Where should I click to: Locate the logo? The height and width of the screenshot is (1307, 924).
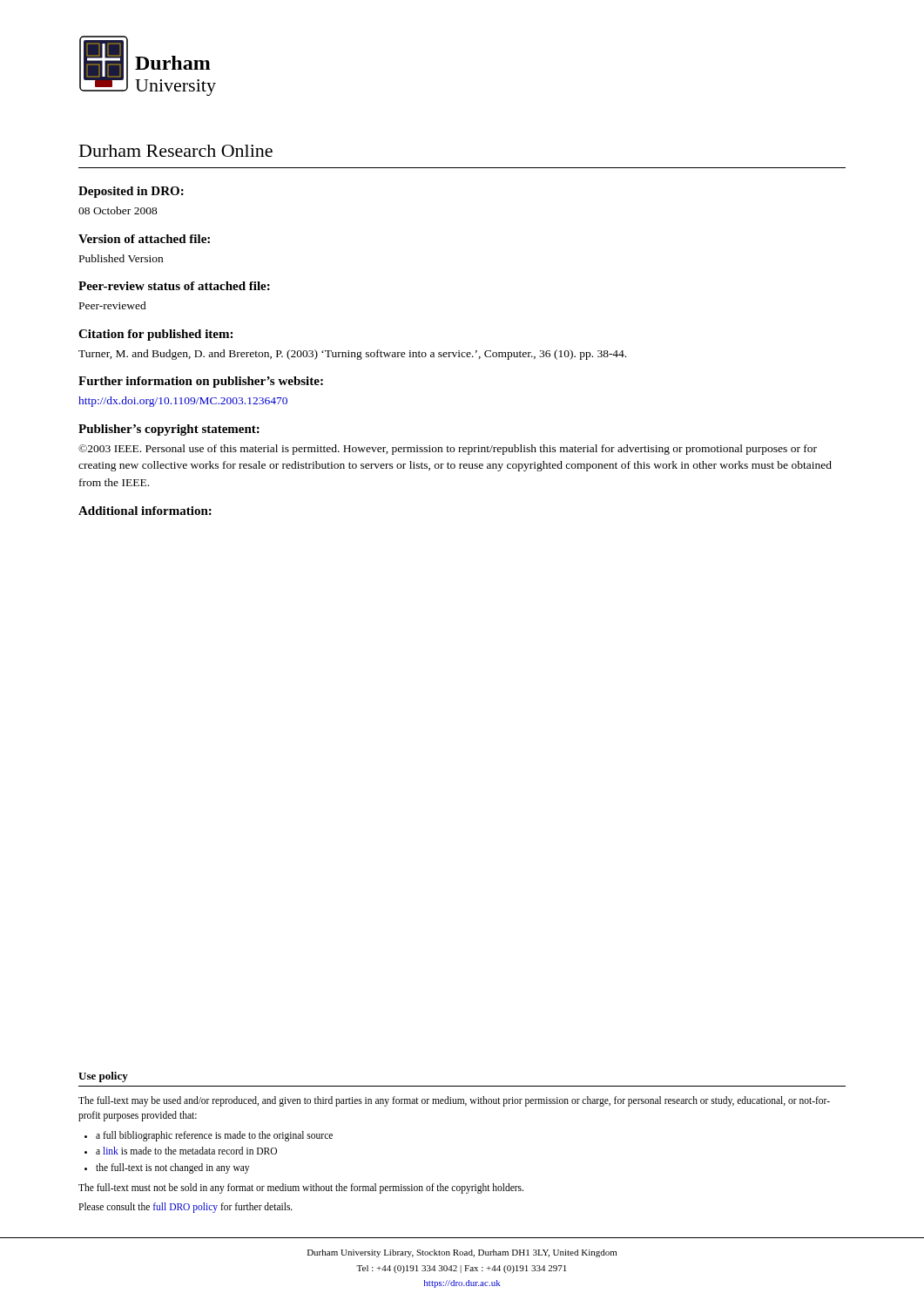462,78
